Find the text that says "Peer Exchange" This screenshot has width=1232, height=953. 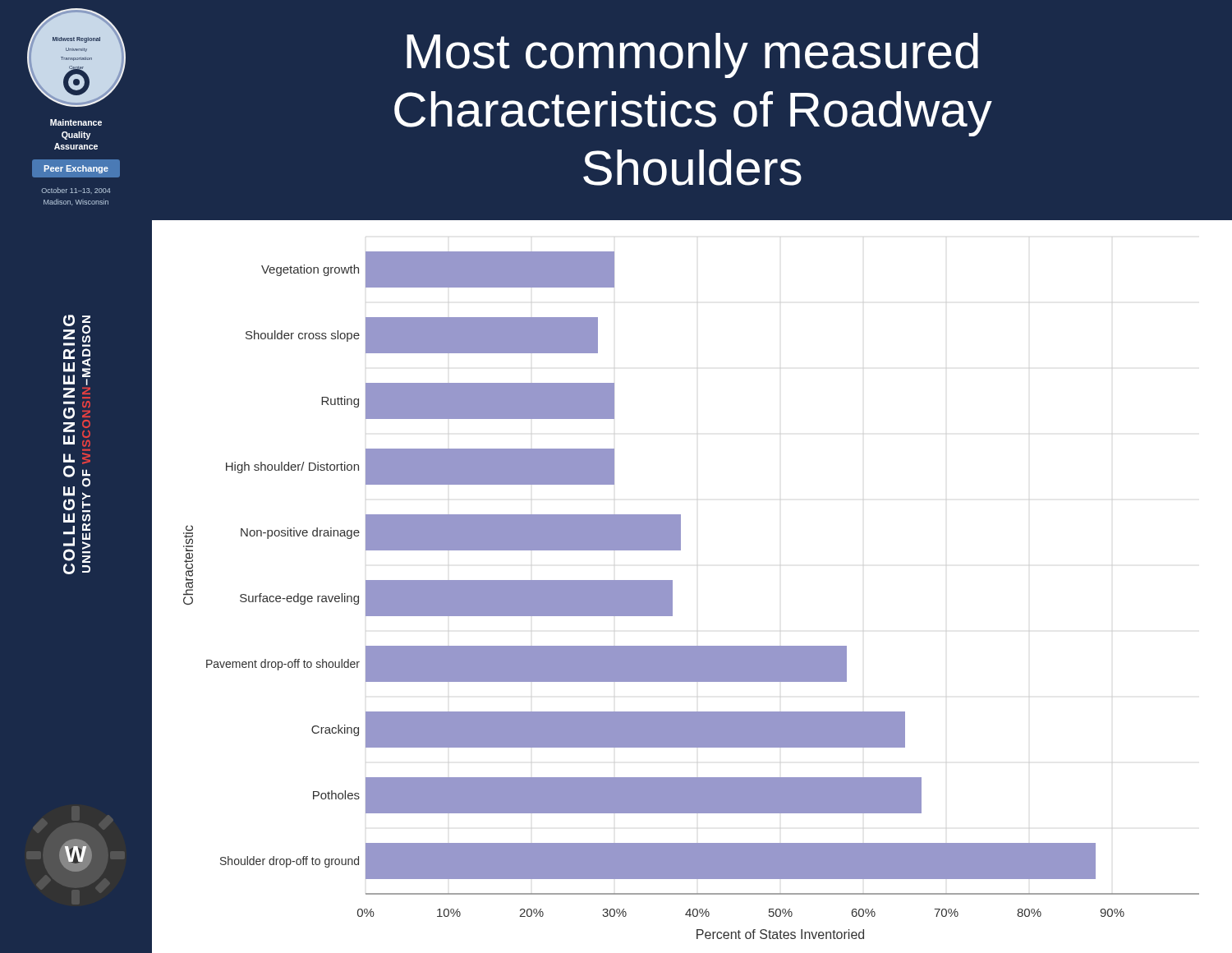click(x=76, y=168)
